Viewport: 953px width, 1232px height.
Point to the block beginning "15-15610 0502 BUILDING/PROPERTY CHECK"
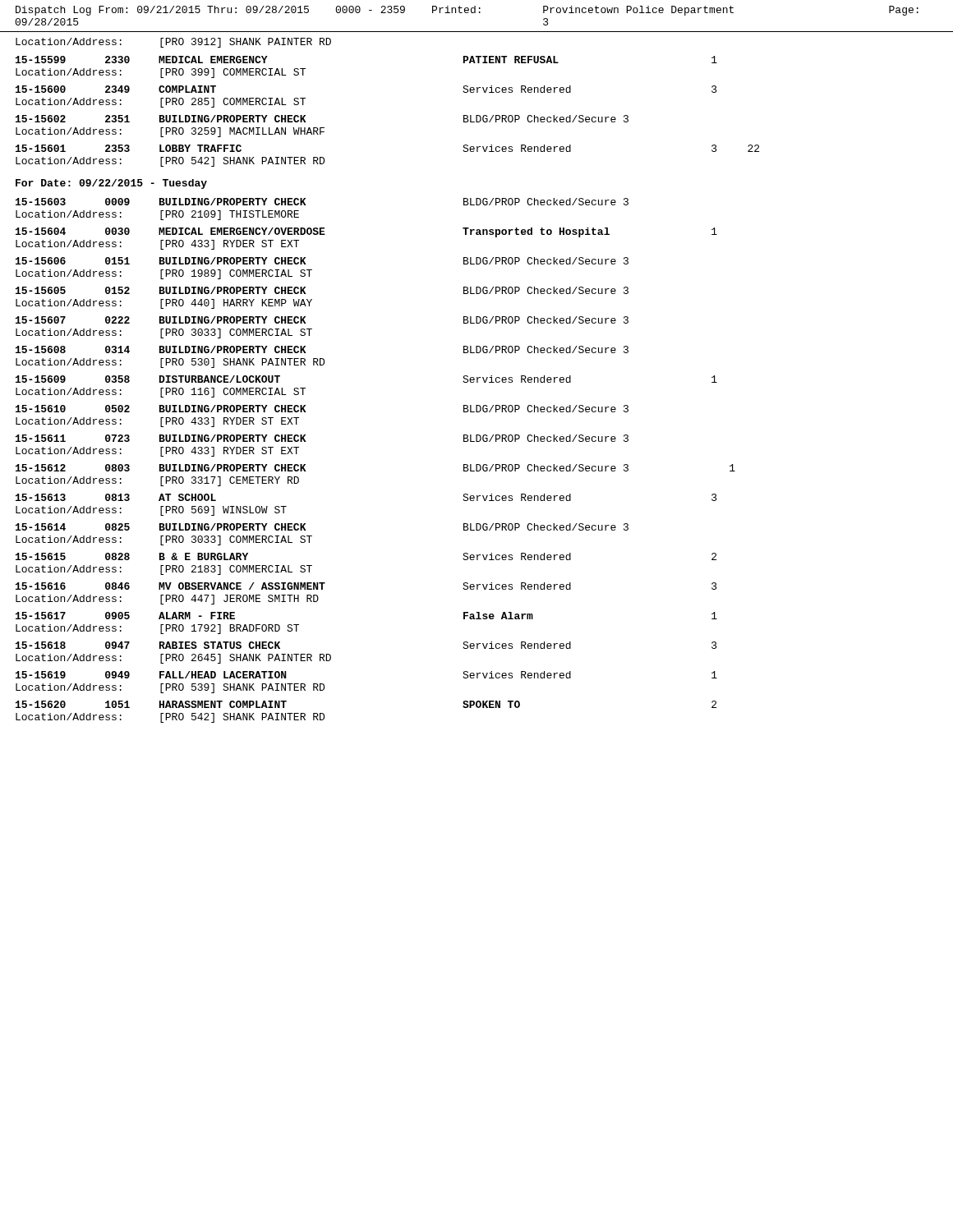(476, 416)
